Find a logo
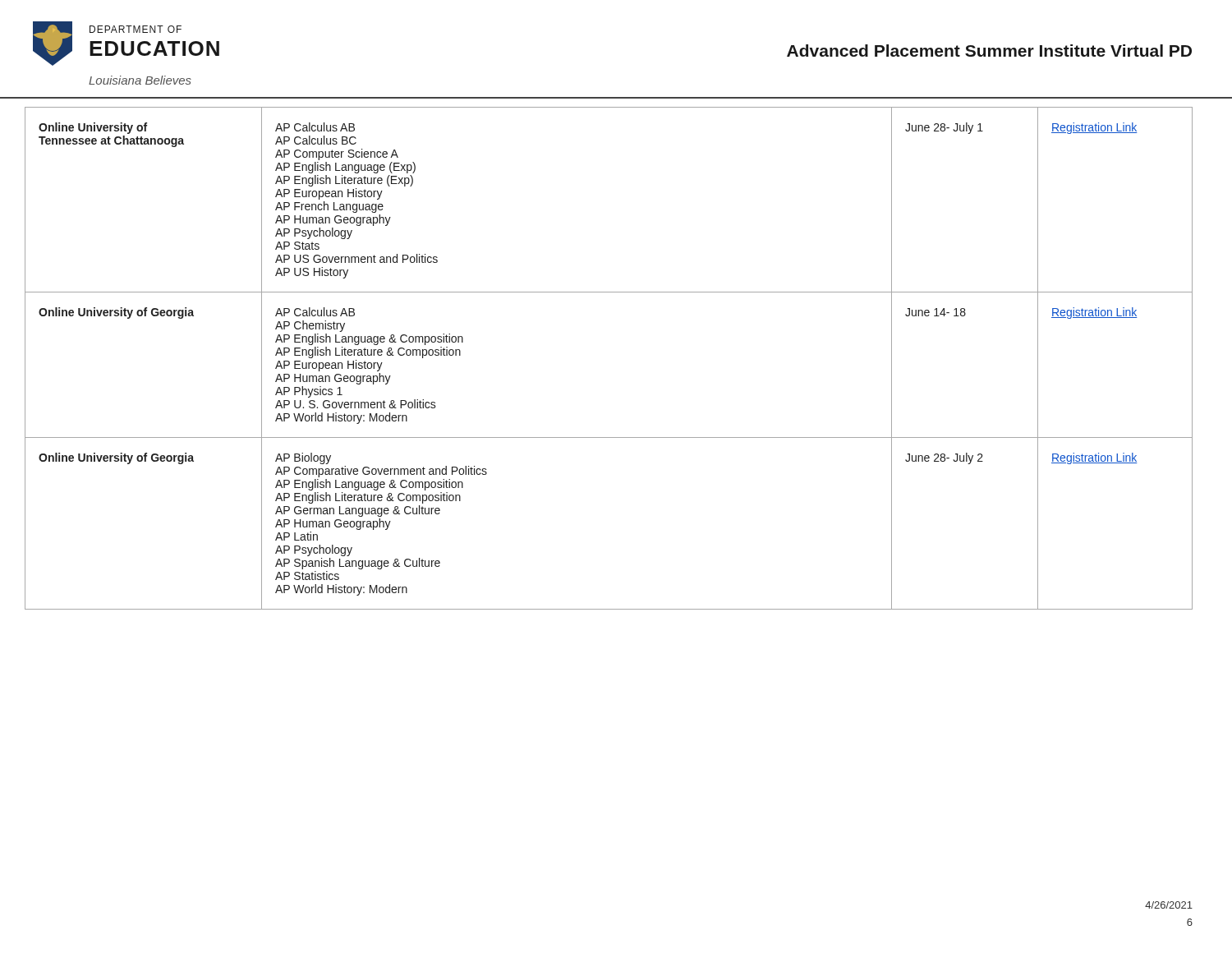Viewport: 1232px width, 953px height. pyautogui.click(x=123, y=51)
